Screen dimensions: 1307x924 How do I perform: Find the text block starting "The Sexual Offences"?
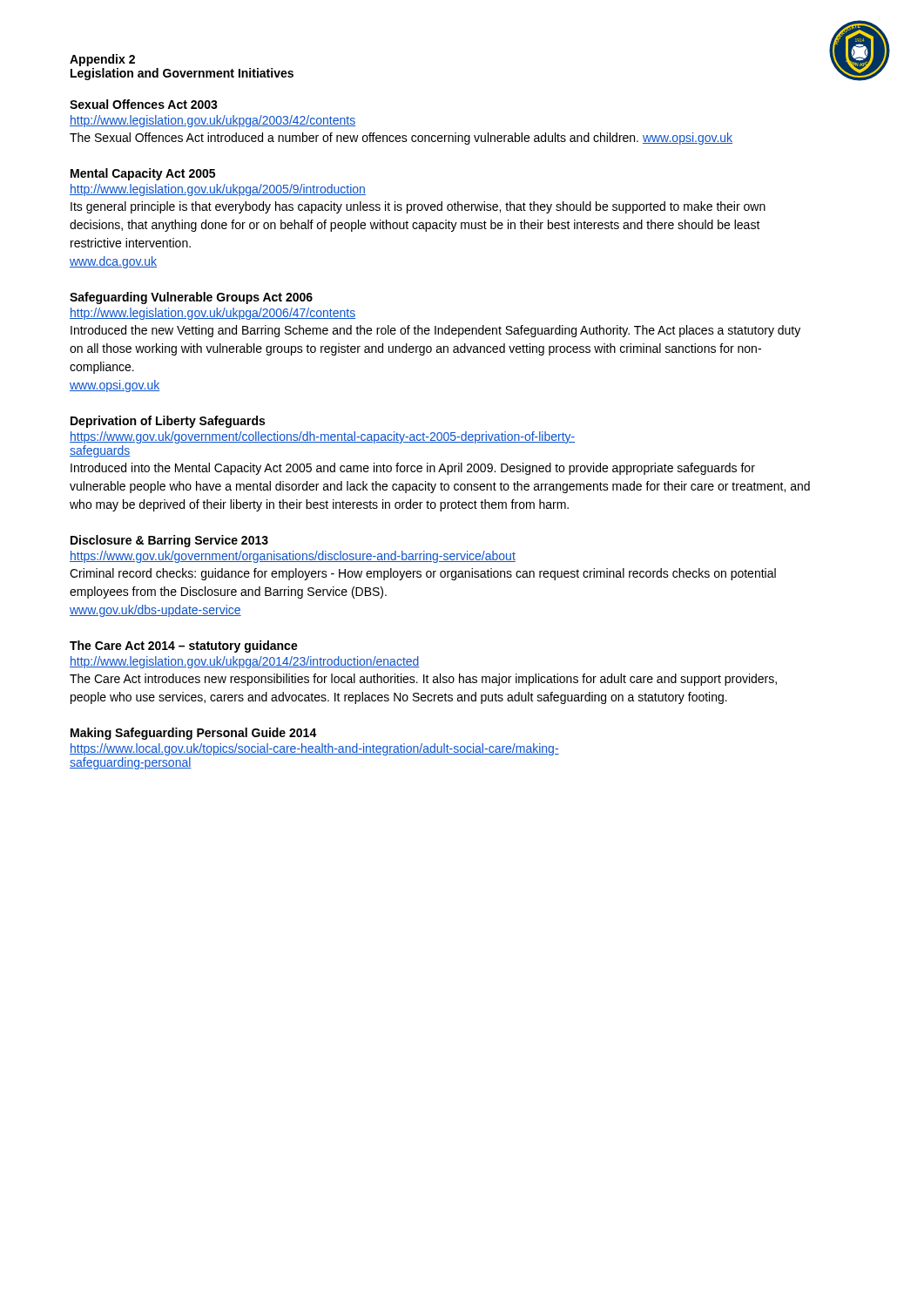point(401,138)
